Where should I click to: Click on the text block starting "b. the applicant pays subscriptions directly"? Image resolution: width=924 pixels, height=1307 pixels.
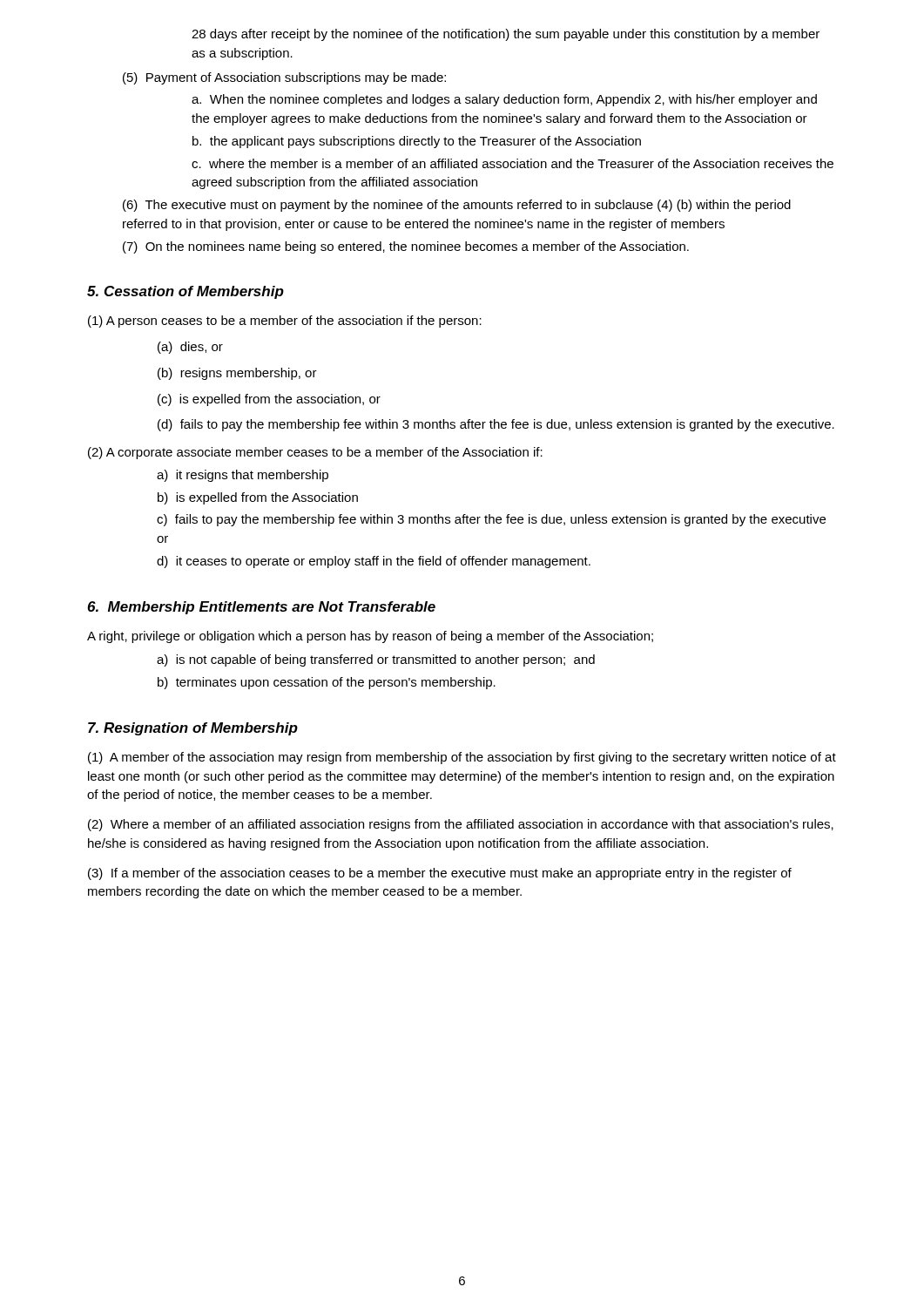point(417,141)
